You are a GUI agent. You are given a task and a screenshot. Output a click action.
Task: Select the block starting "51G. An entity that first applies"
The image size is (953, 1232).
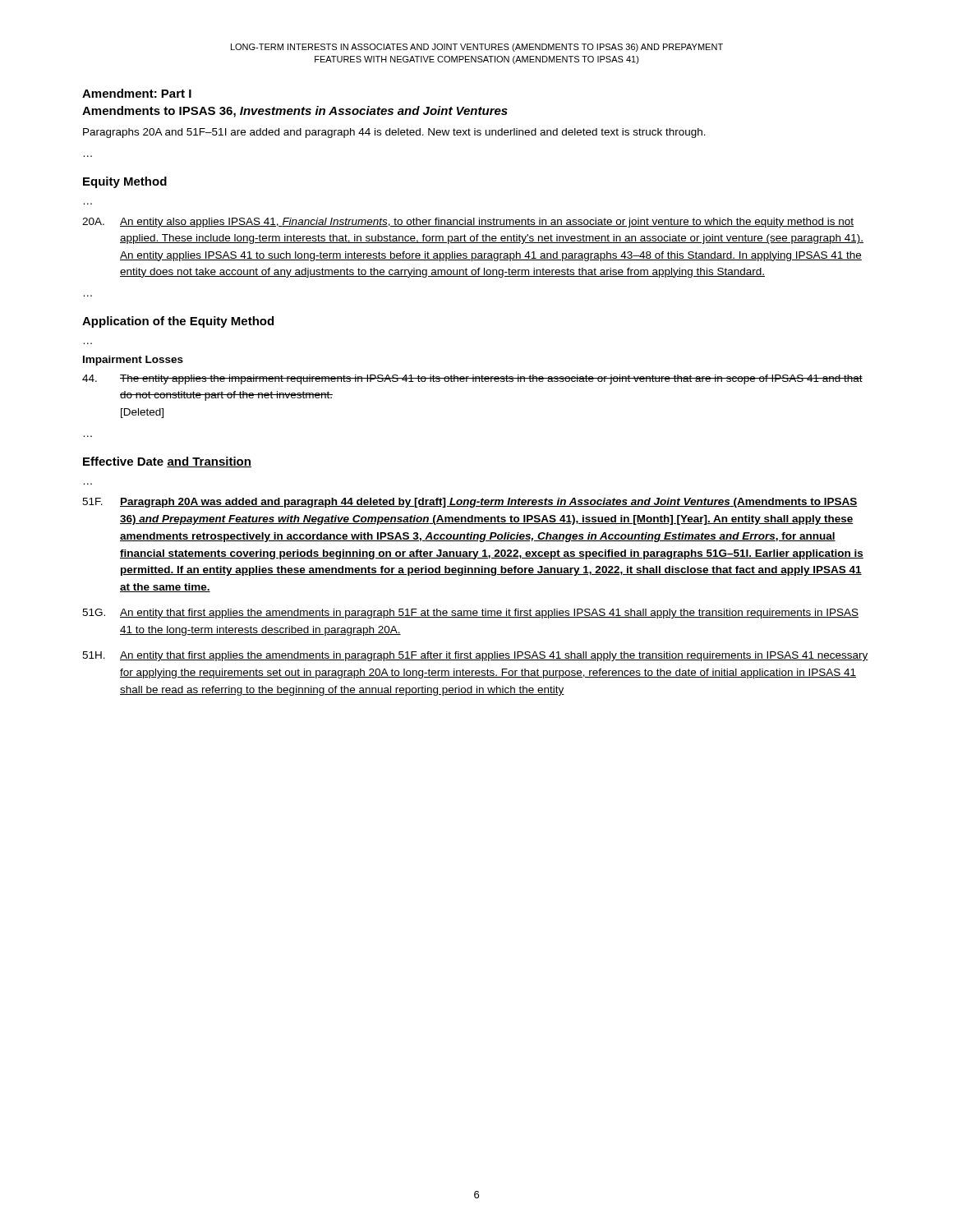tap(476, 622)
